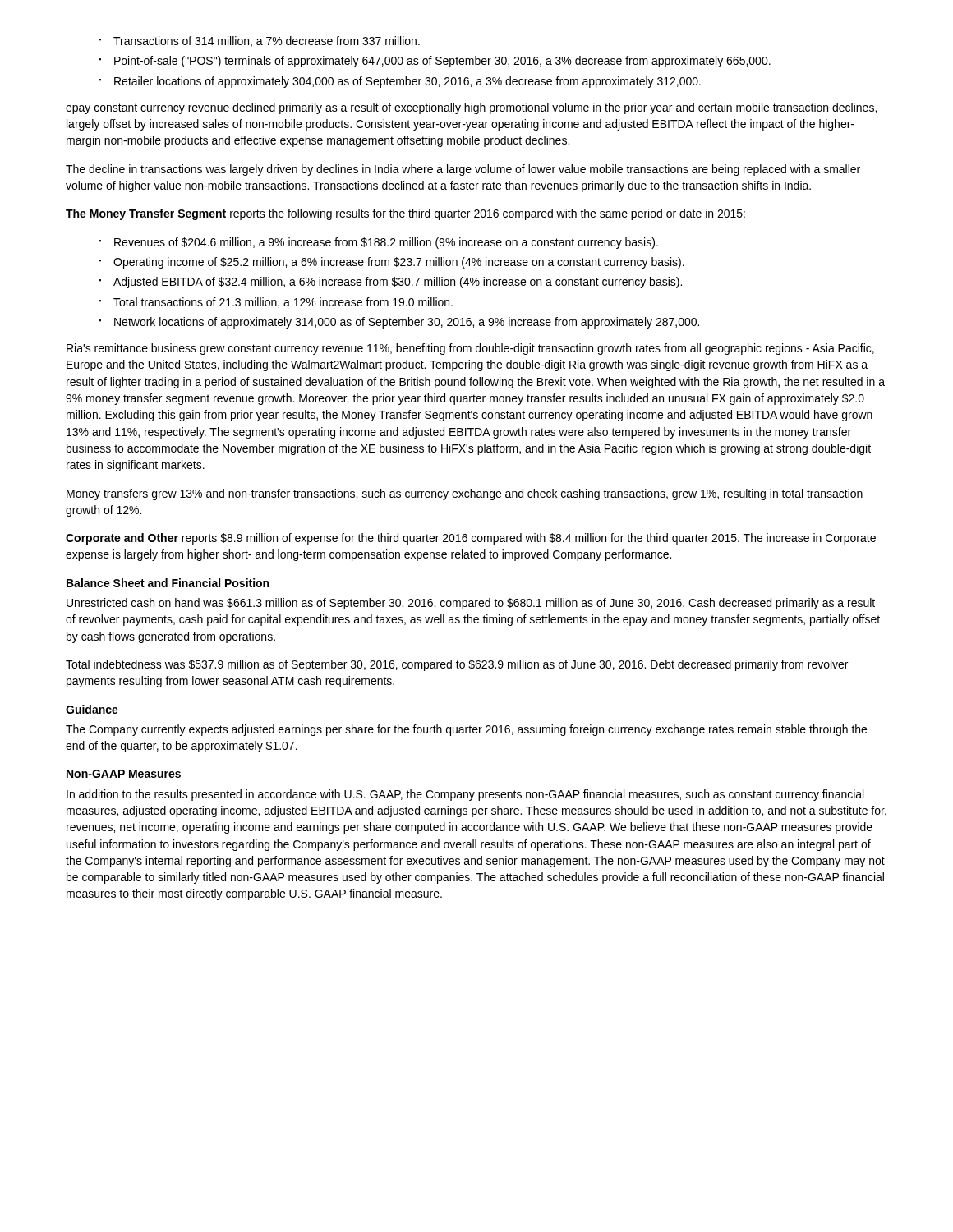Find the text block with the text "Unrestricted cash on"
953x1232 pixels.
(x=473, y=620)
